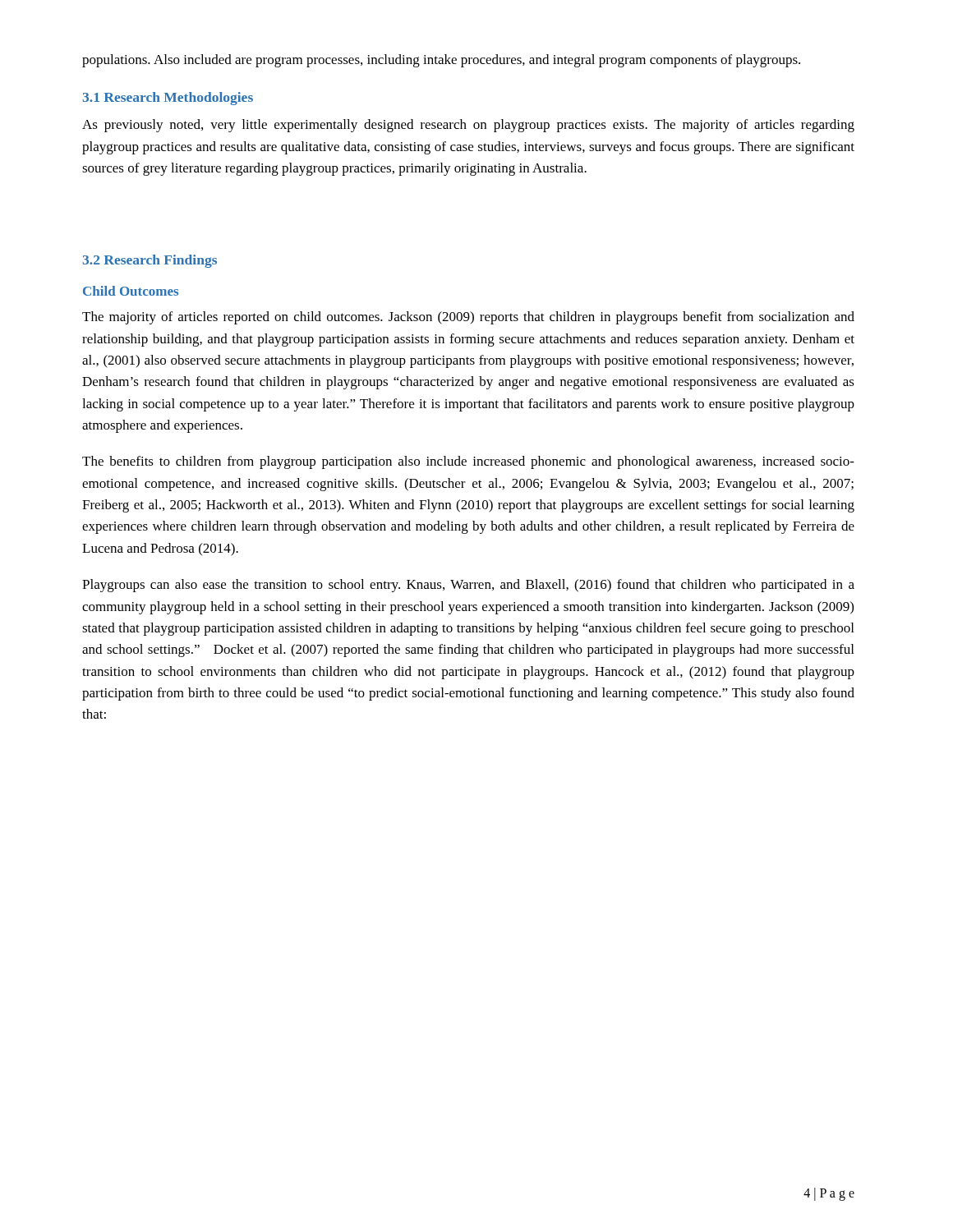Navigate to the passage starting "Child Outcomes"

(x=130, y=291)
